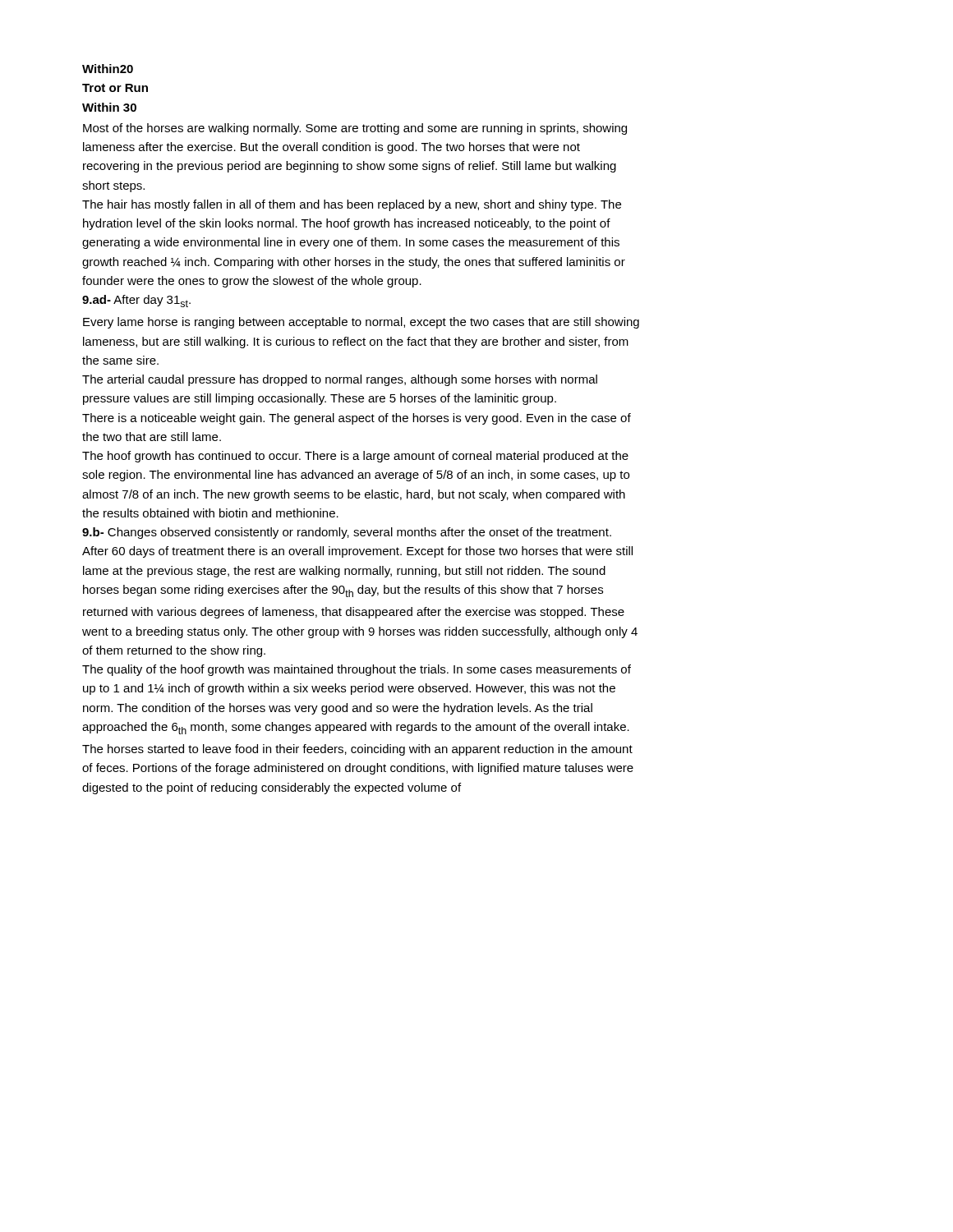
Task: Locate the text "ad- After day 31st."
Action: pos(137,301)
